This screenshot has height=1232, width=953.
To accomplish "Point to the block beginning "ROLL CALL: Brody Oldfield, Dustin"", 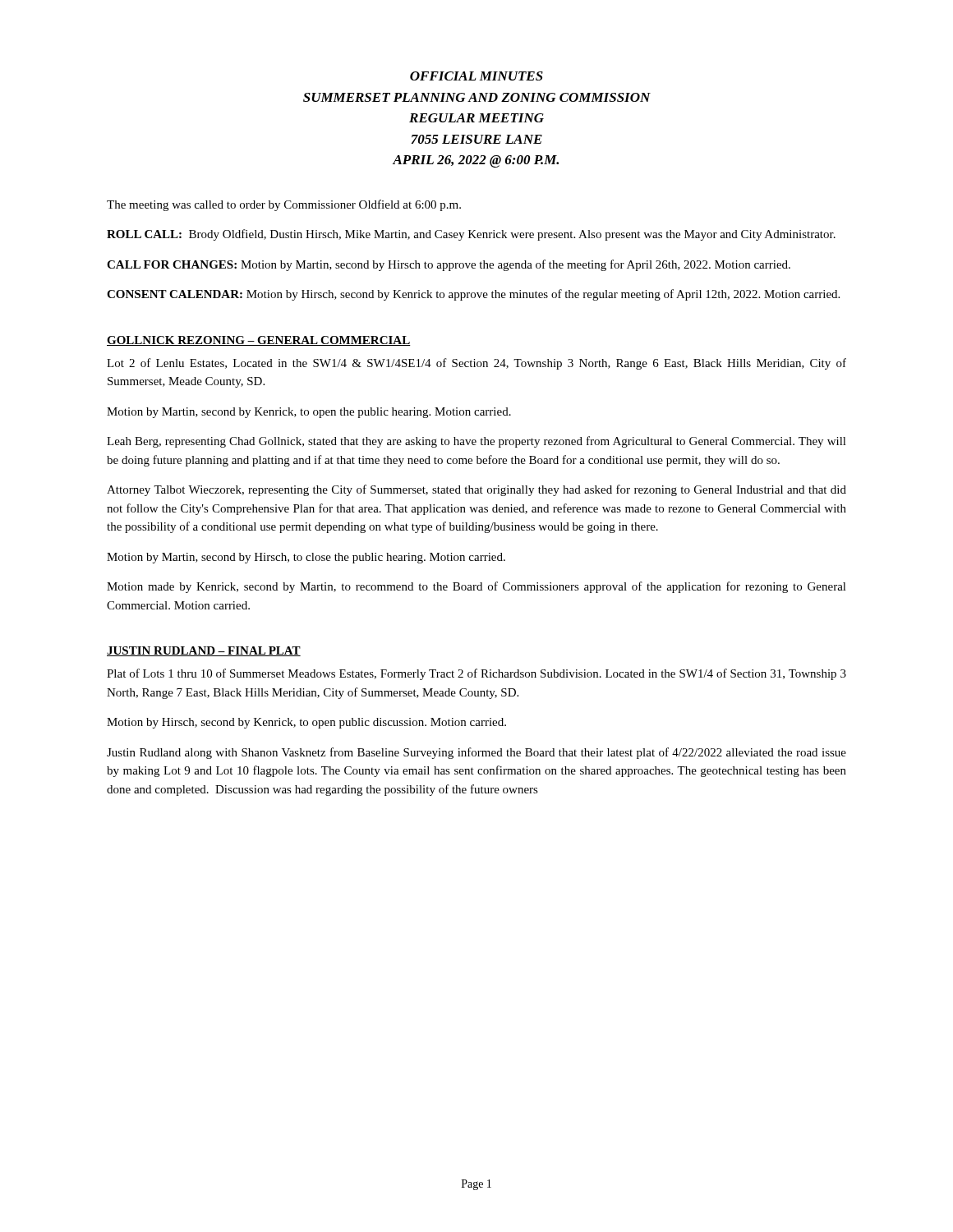I will [x=471, y=234].
